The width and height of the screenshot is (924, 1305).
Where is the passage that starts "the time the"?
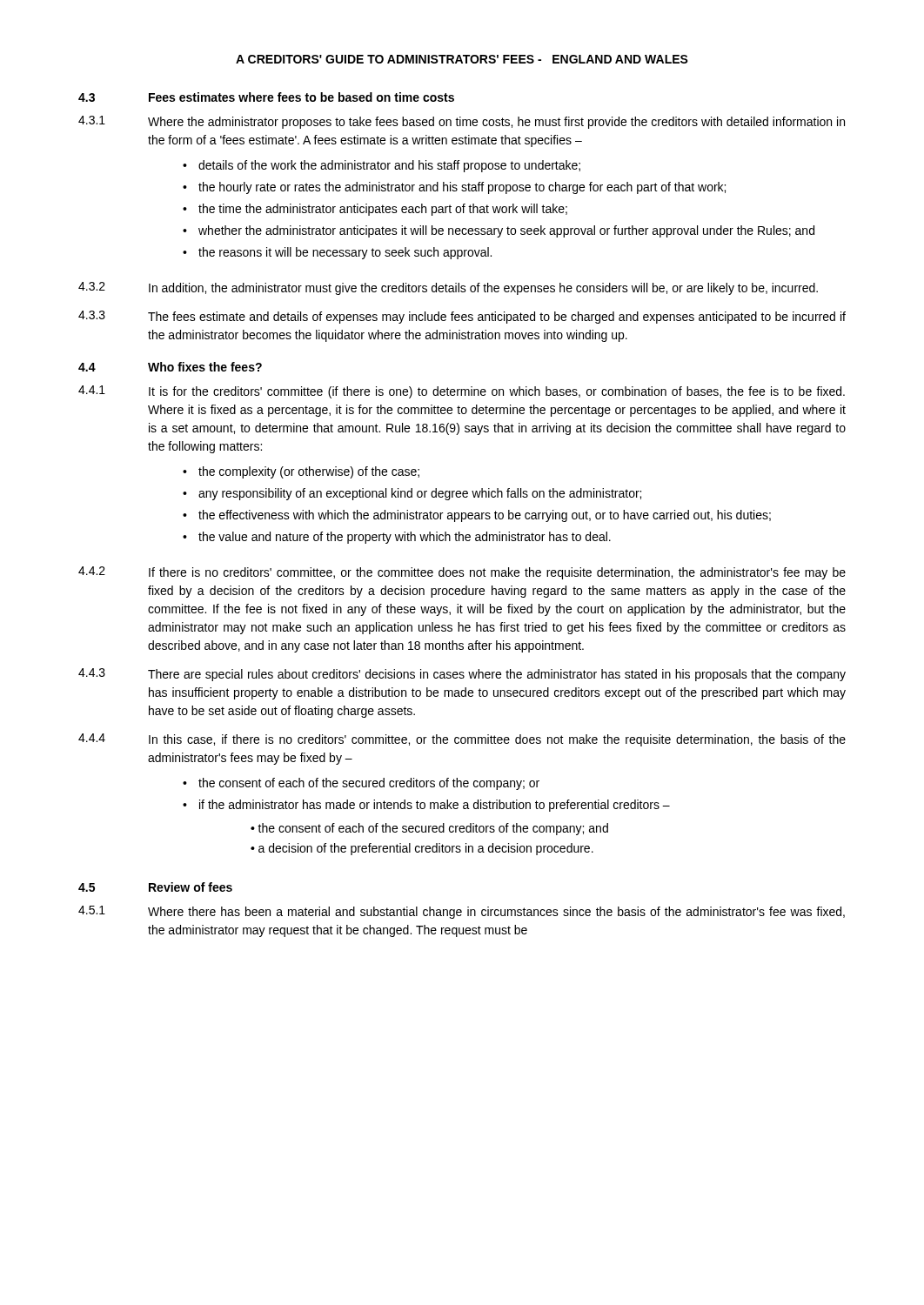pyautogui.click(x=383, y=209)
